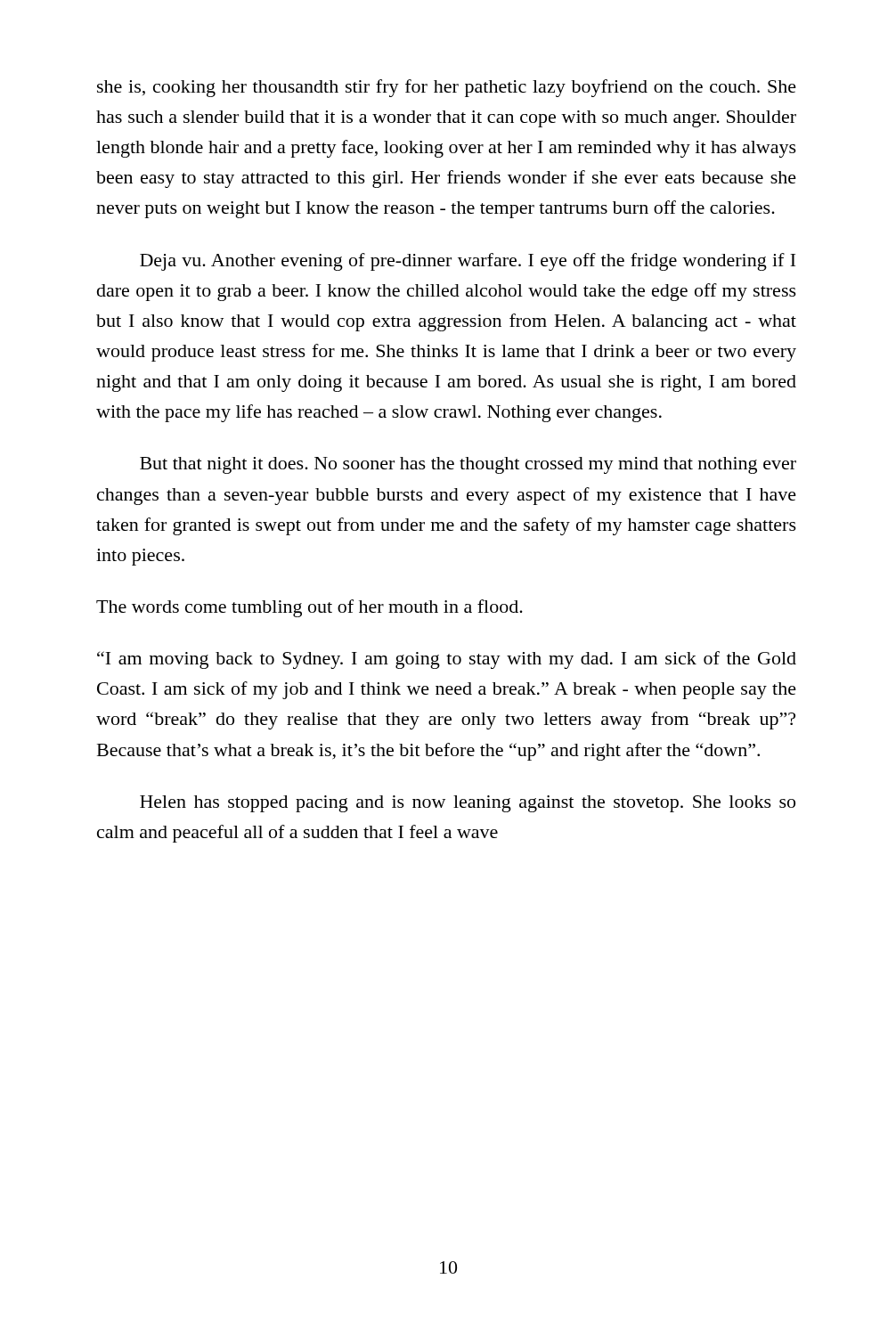Select the region starting "“I am moving back to Sydney. I"
This screenshot has width=896, height=1336.
click(446, 704)
